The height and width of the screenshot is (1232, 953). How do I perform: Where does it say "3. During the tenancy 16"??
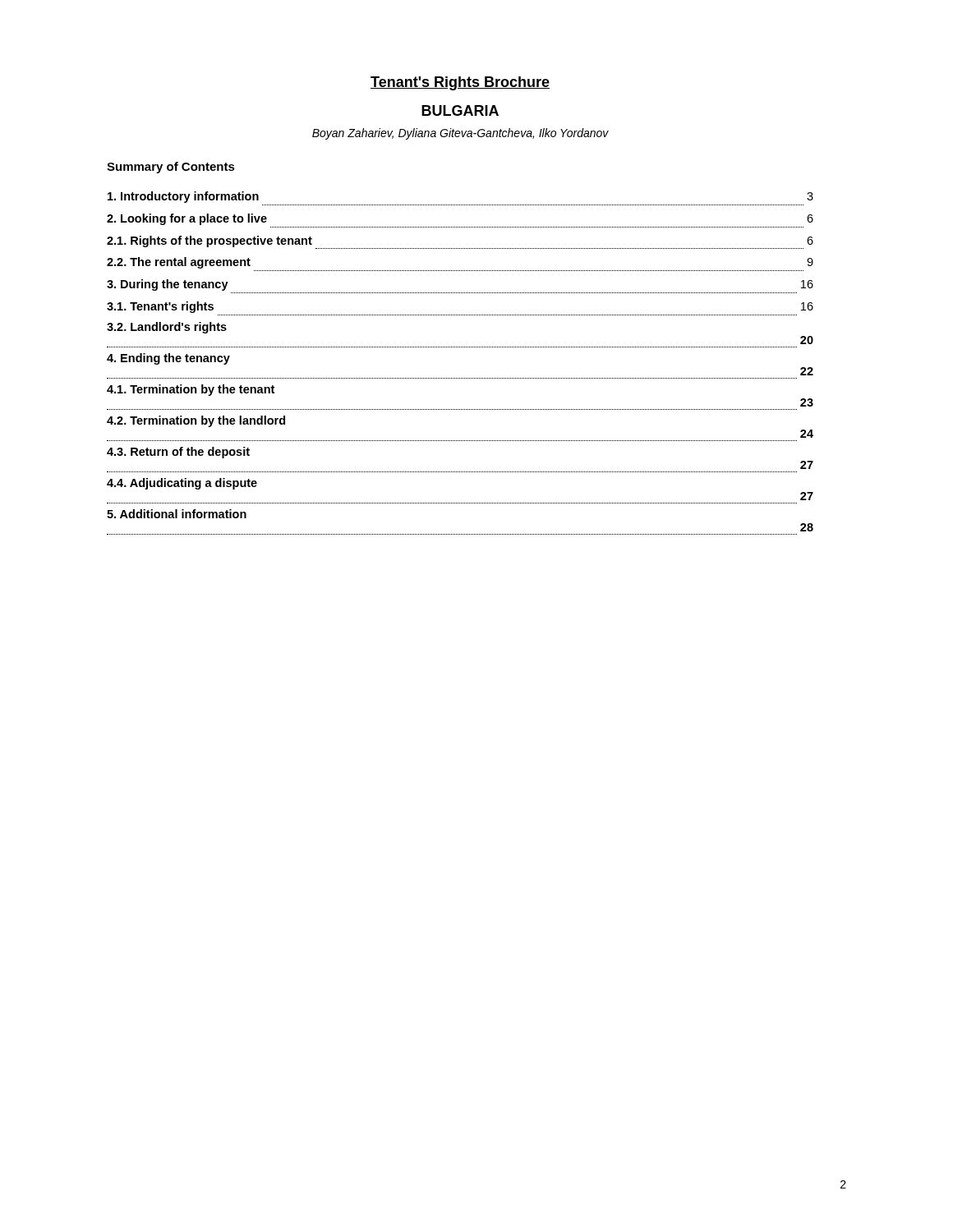point(460,285)
